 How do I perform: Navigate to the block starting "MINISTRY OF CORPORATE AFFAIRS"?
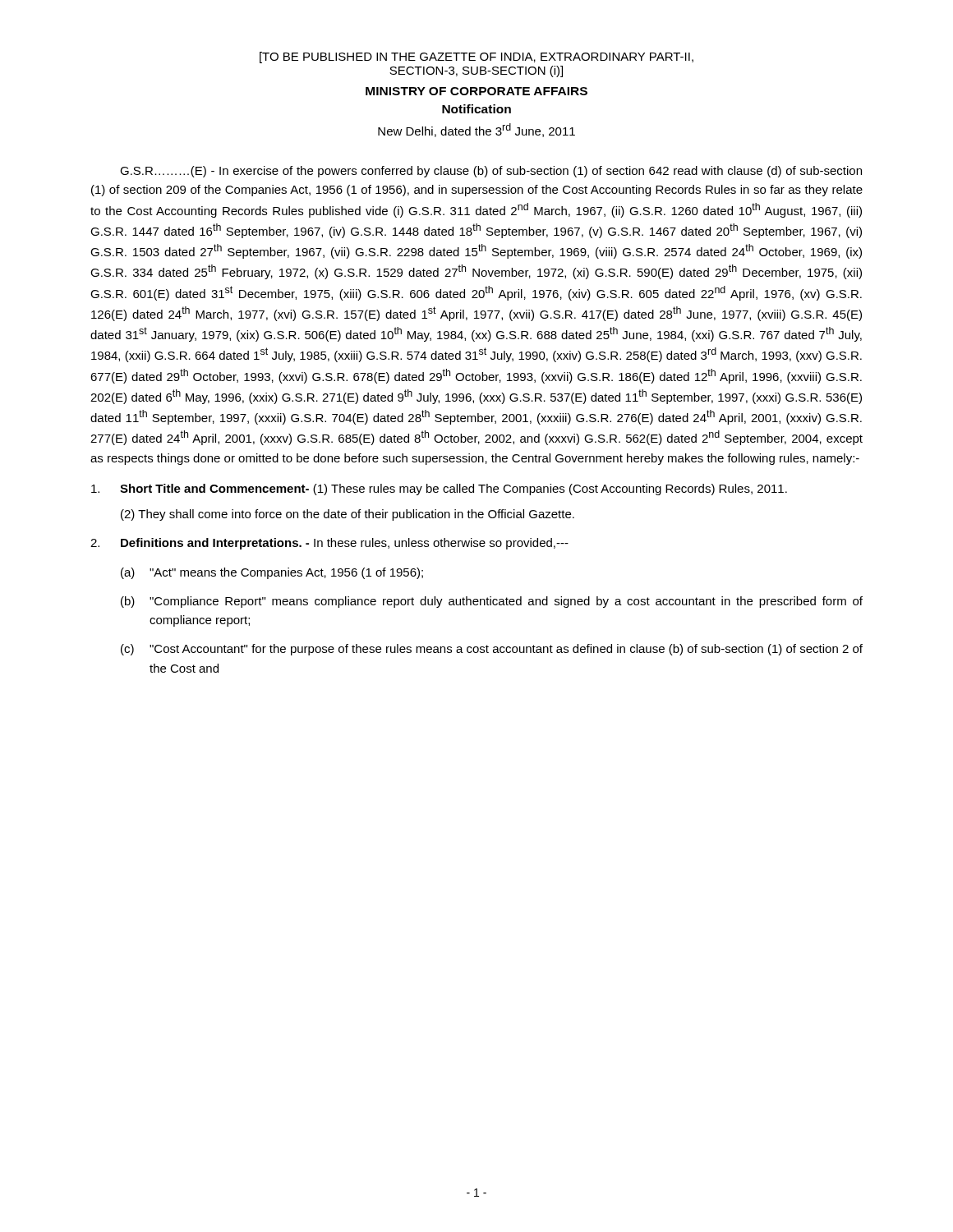pyautogui.click(x=476, y=91)
